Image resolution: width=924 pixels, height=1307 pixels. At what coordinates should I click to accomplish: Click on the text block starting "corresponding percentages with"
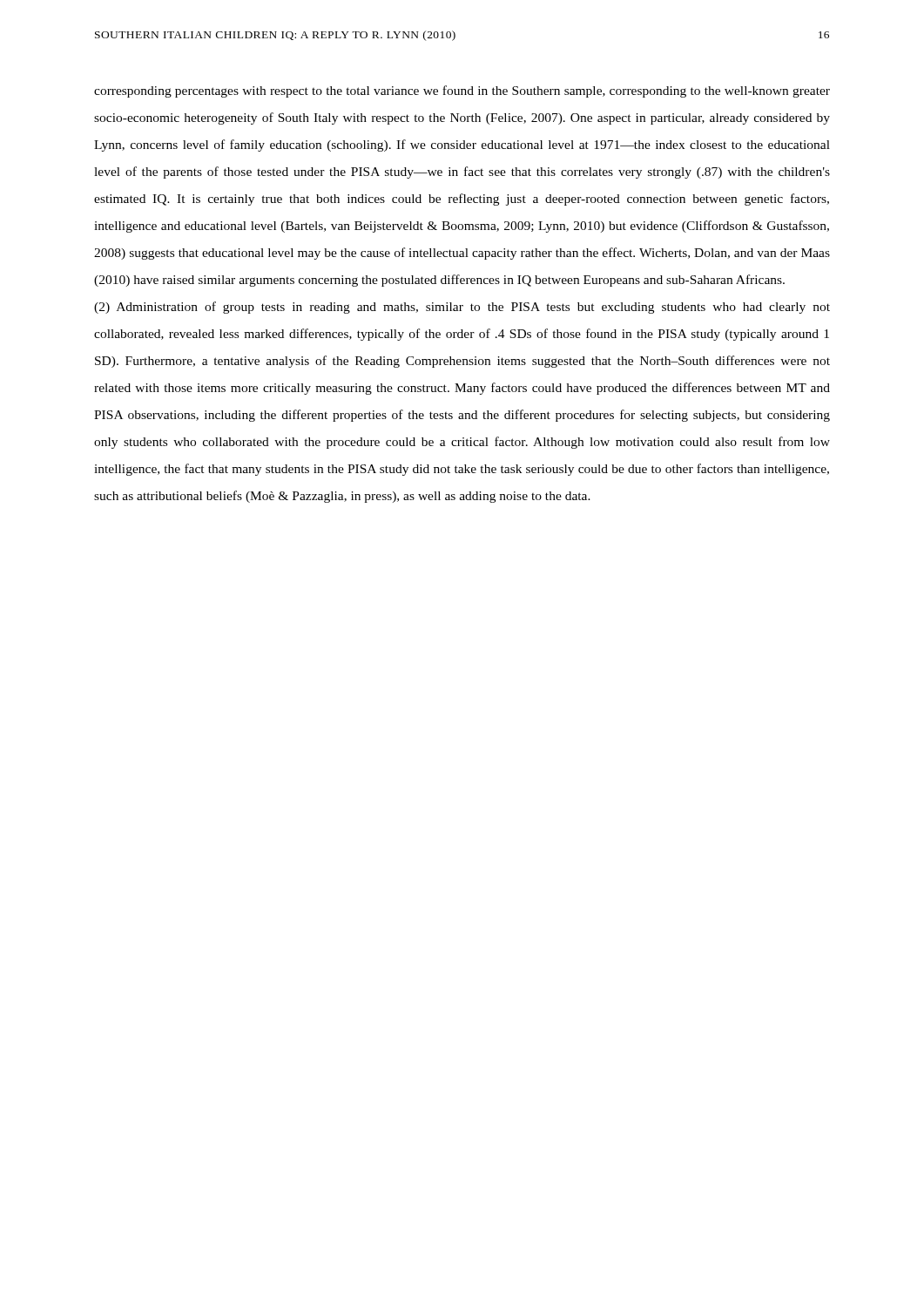pyautogui.click(x=462, y=185)
